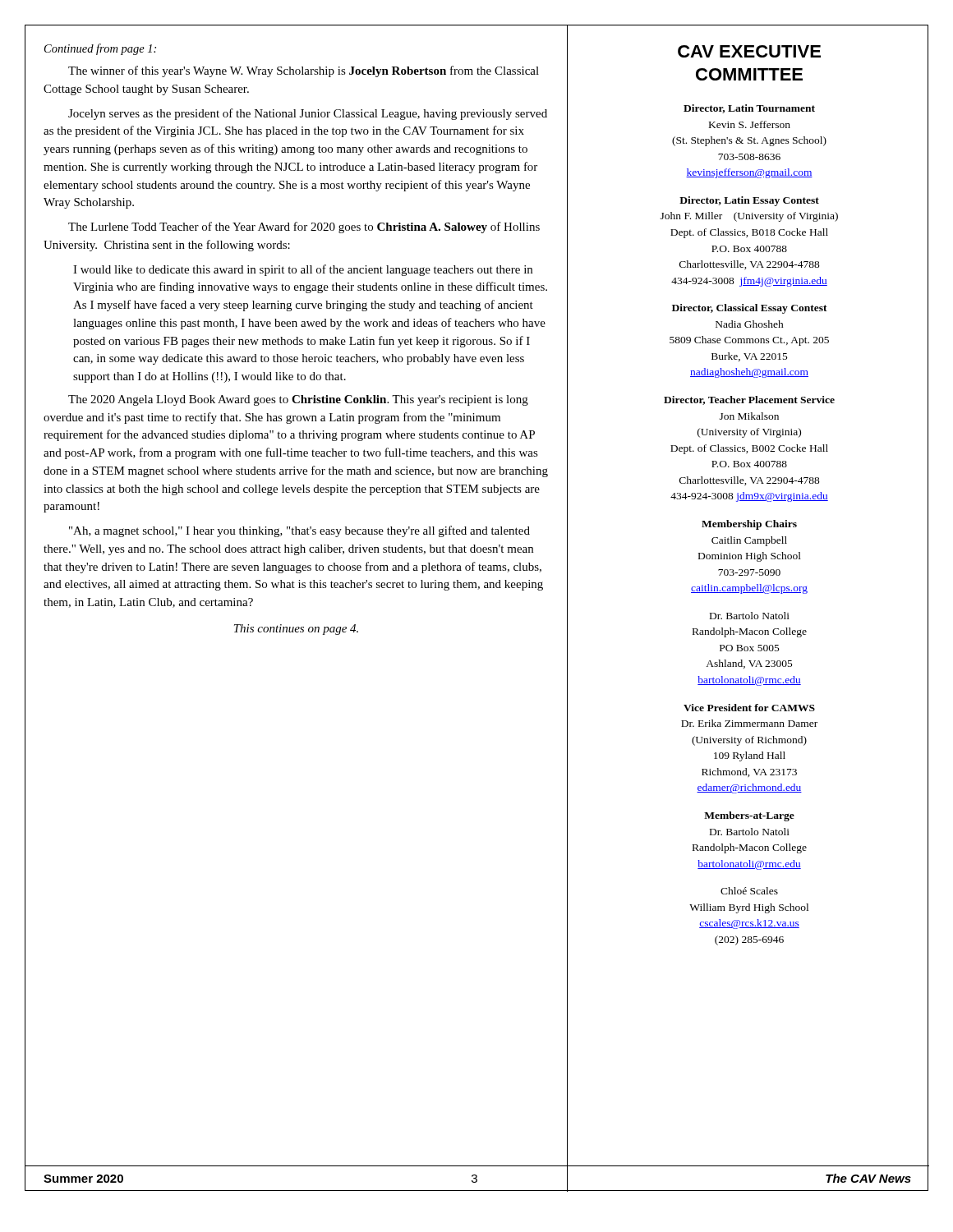Locate the block of text that opens with "I would like"

(x=311, y=323)
